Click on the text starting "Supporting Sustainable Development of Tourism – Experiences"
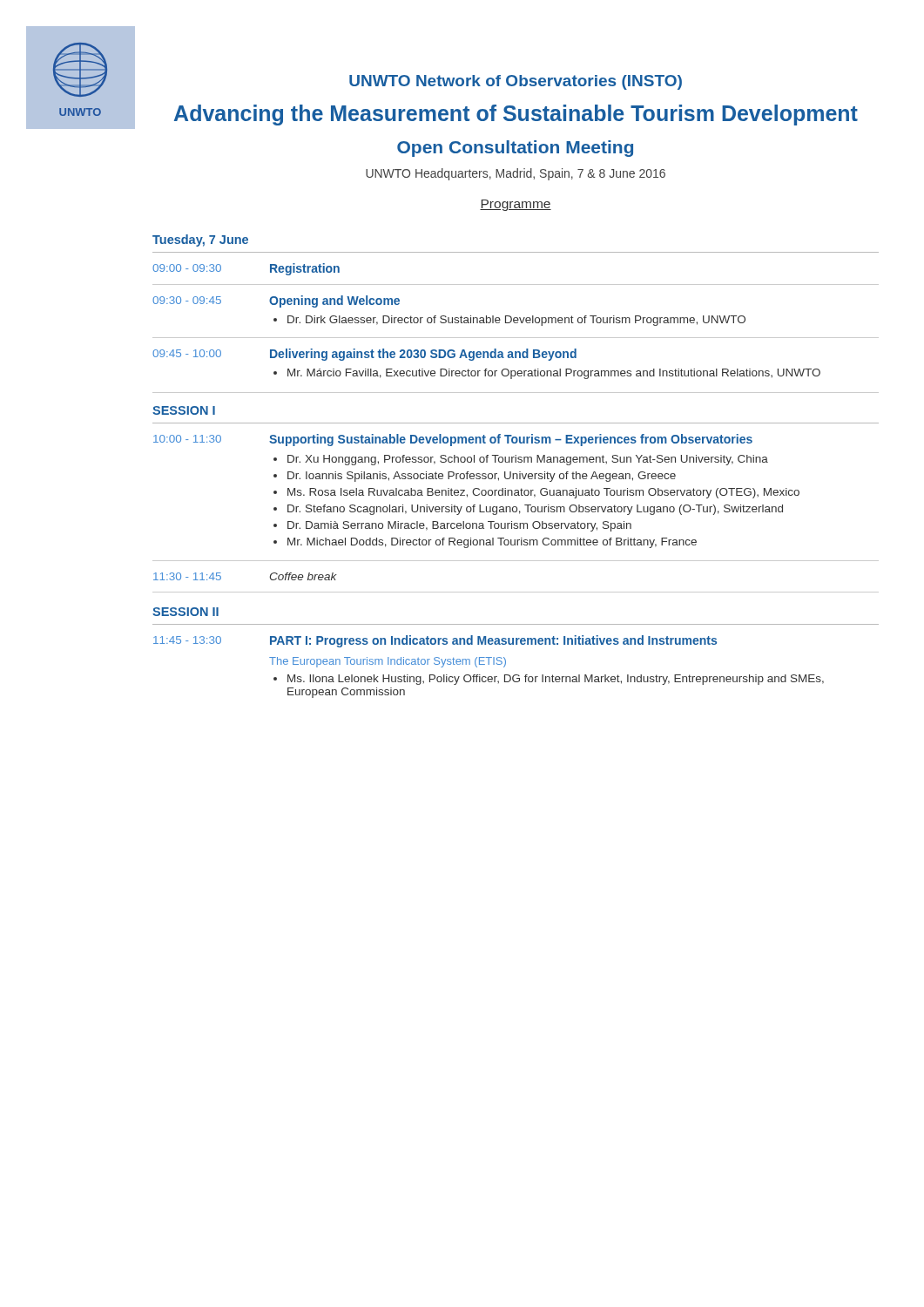The height and width of the screenshot is (1307, 924). tap(511, 439)
